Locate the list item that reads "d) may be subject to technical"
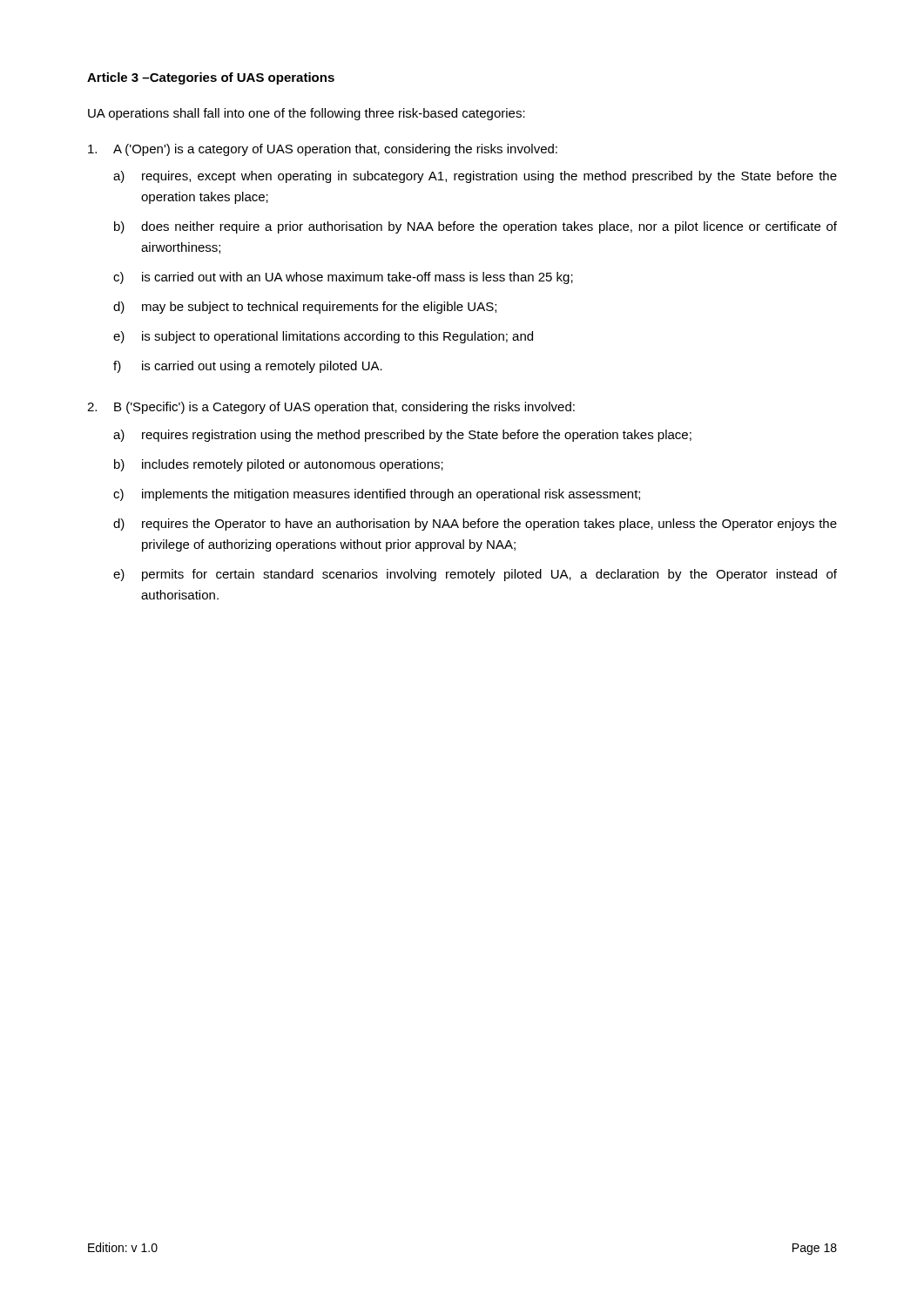This screenshot has height=1307, width=924. (x=475, y=307)
